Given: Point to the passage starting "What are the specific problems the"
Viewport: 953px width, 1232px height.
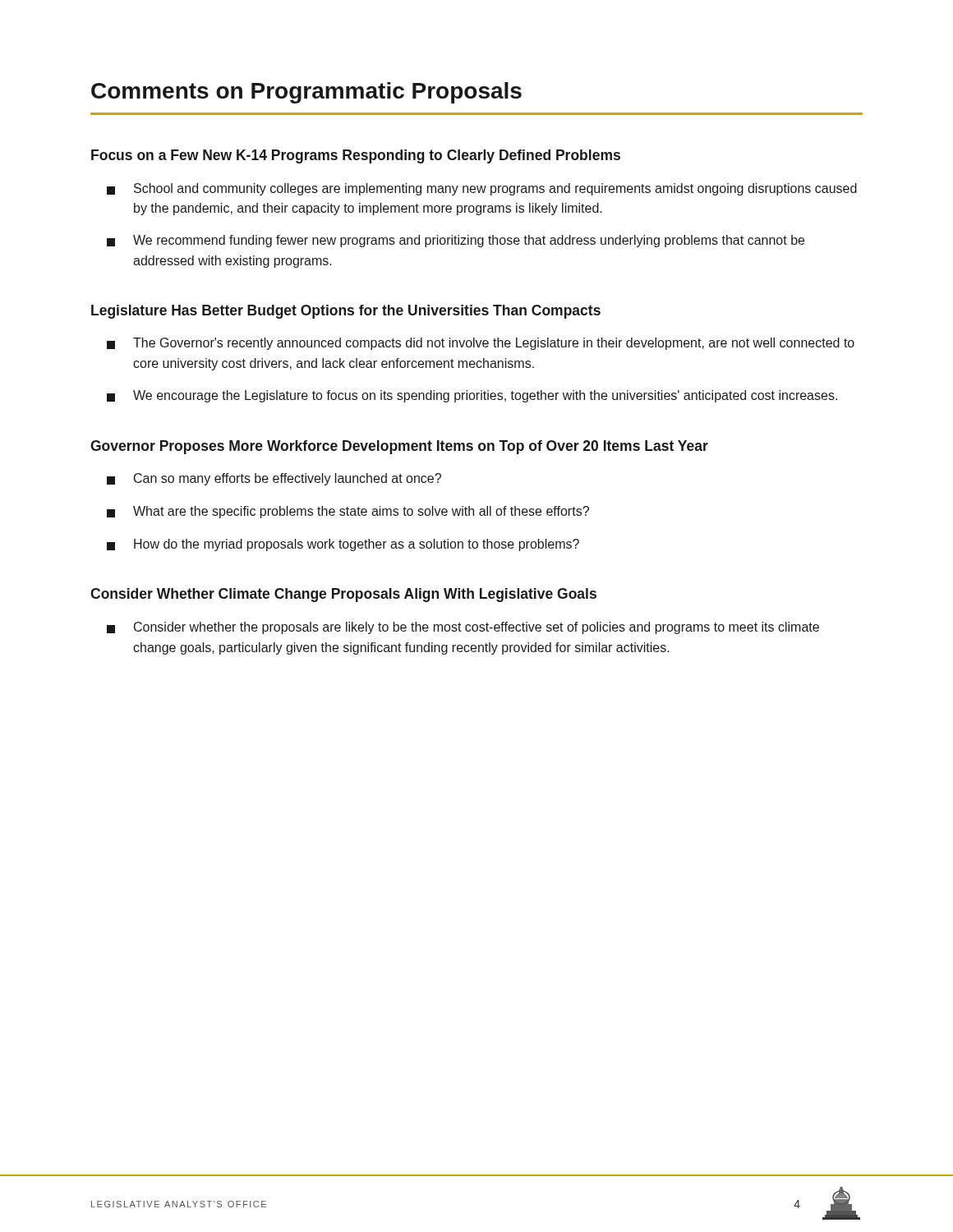Looking at the screenshot, I should (x=485, y=512).
